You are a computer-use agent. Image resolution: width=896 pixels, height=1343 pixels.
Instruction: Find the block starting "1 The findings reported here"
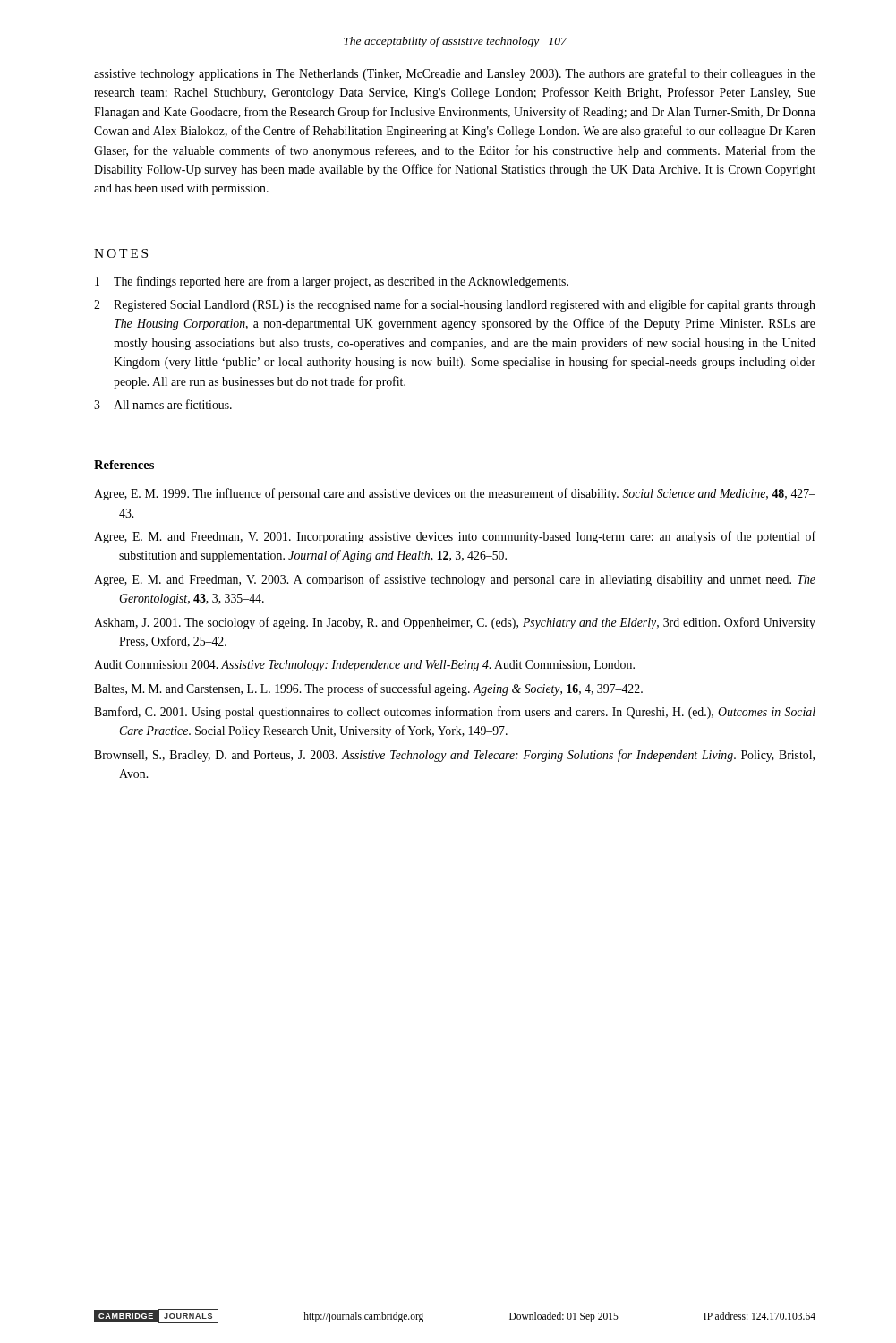point(455,281)
